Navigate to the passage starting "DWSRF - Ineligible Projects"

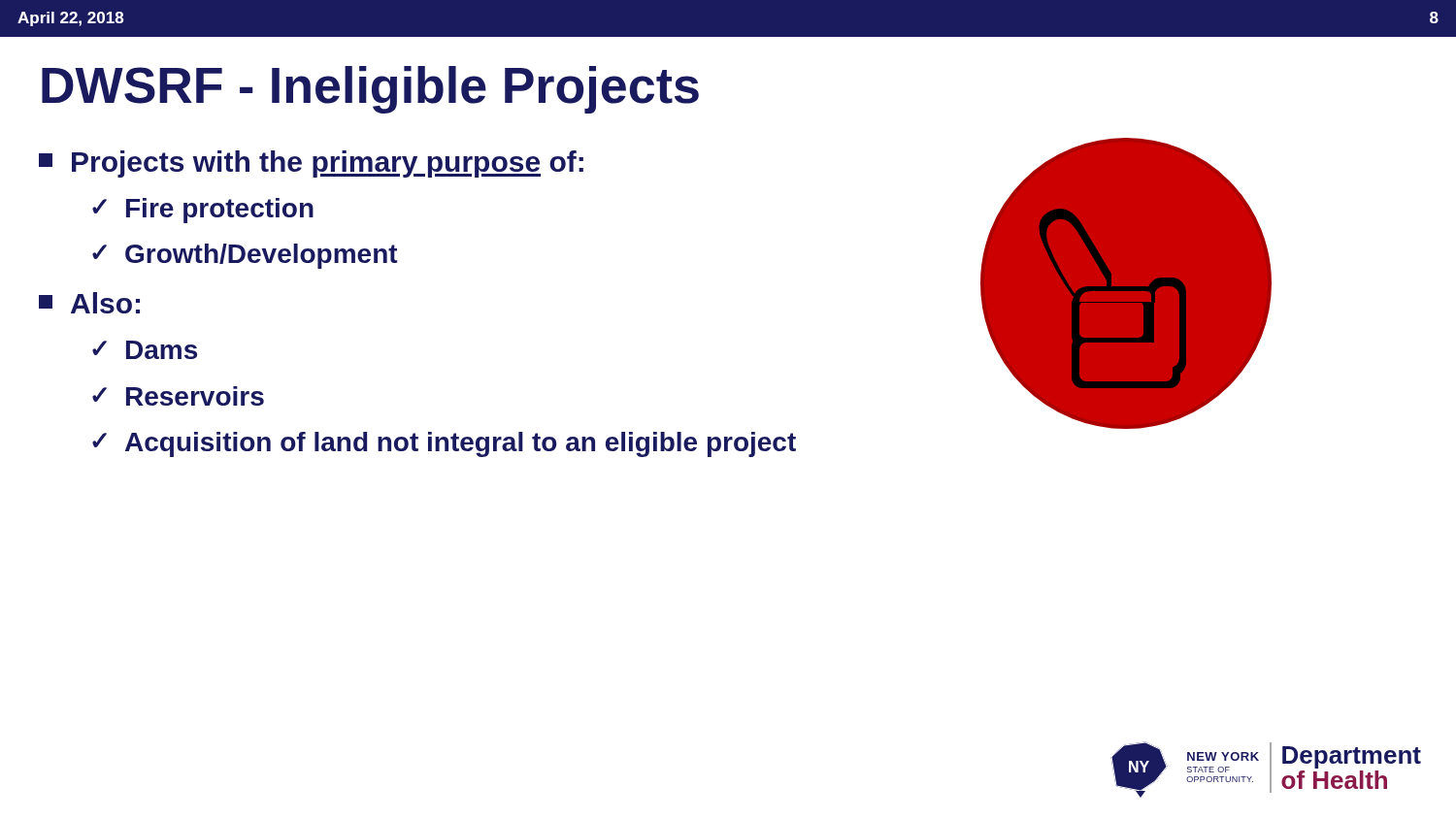[x=370, y=85]
